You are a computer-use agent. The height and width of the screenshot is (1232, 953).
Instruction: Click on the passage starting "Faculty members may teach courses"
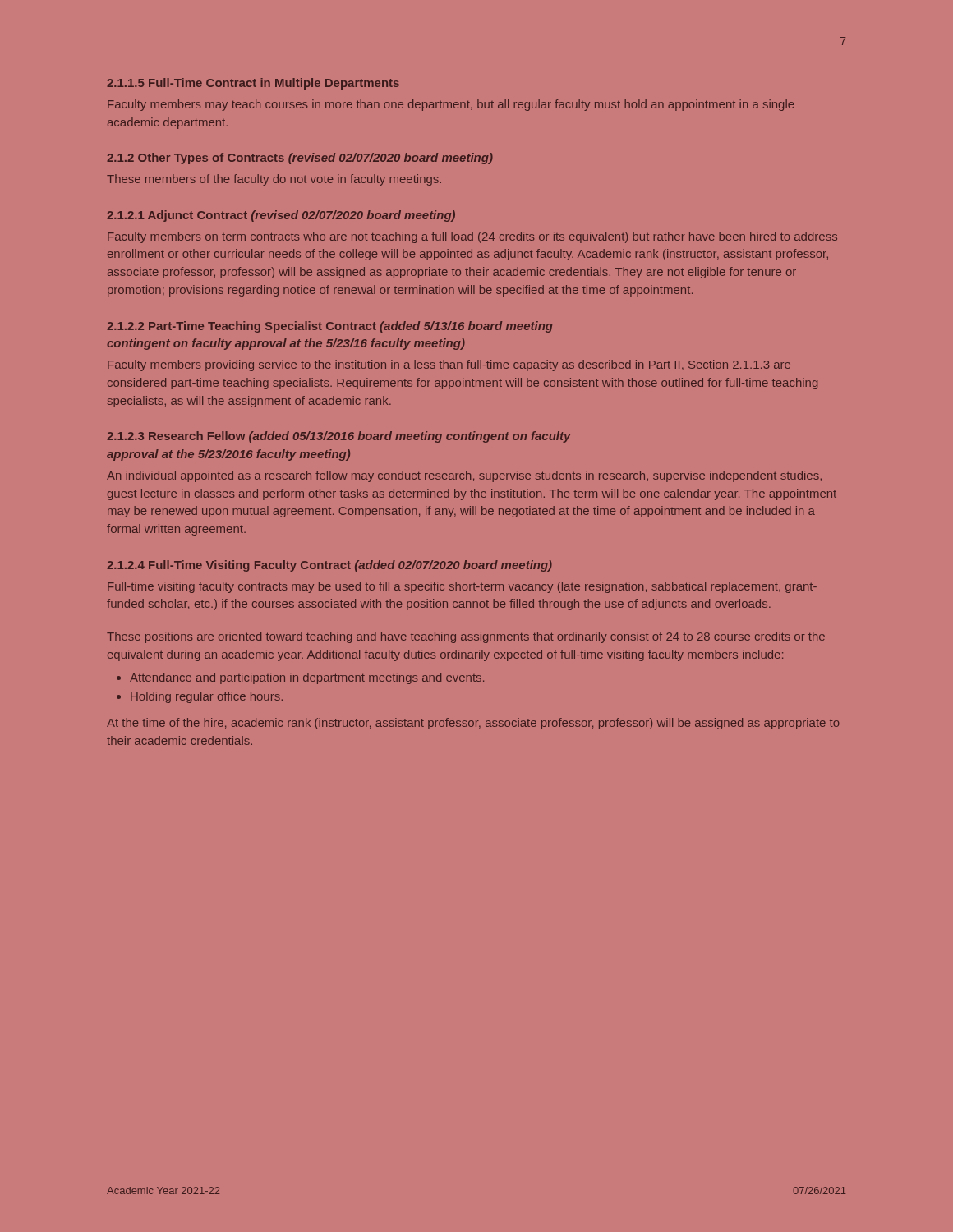click(451, 113)
